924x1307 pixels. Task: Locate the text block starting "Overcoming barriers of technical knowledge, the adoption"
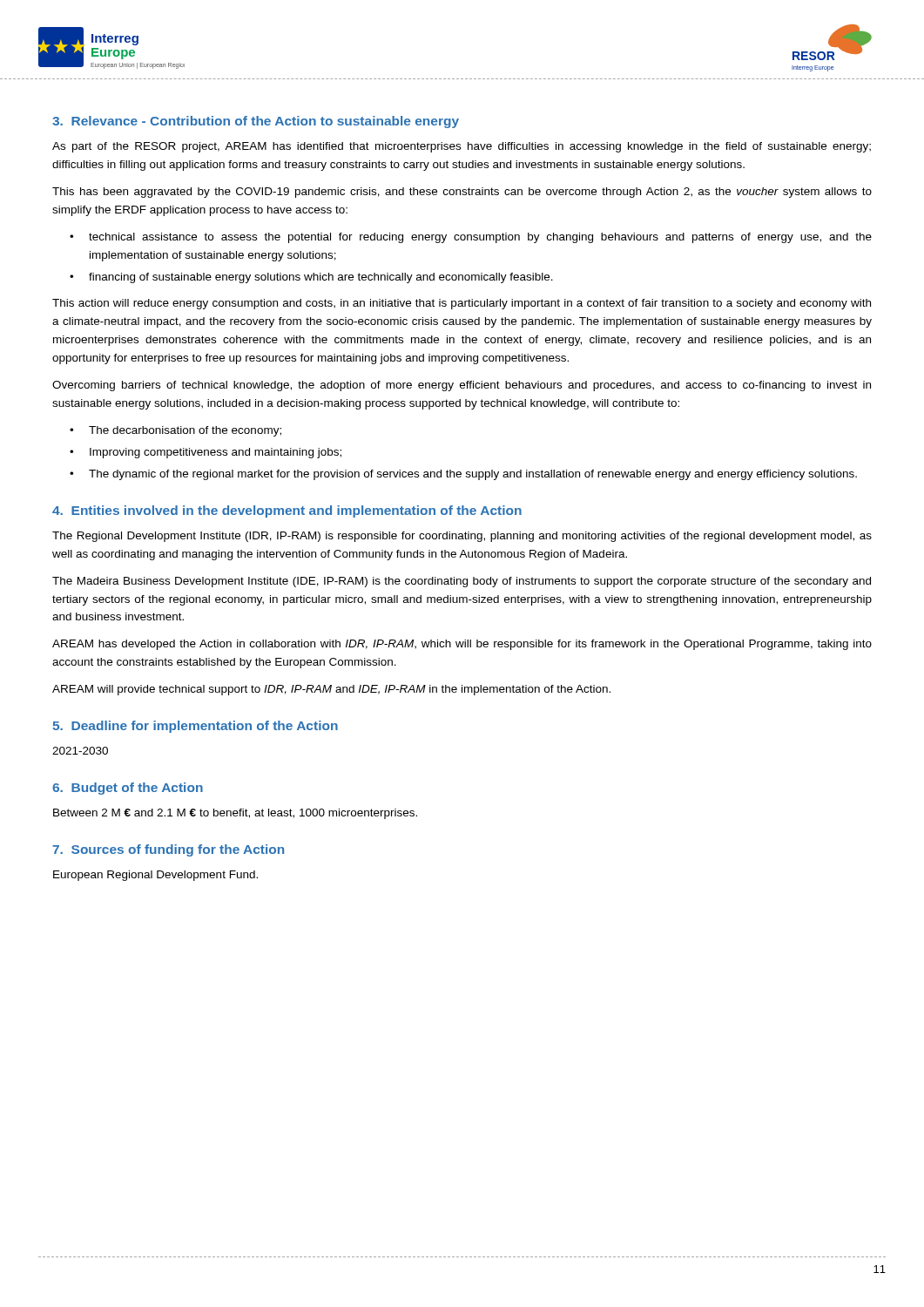point(462,394)
